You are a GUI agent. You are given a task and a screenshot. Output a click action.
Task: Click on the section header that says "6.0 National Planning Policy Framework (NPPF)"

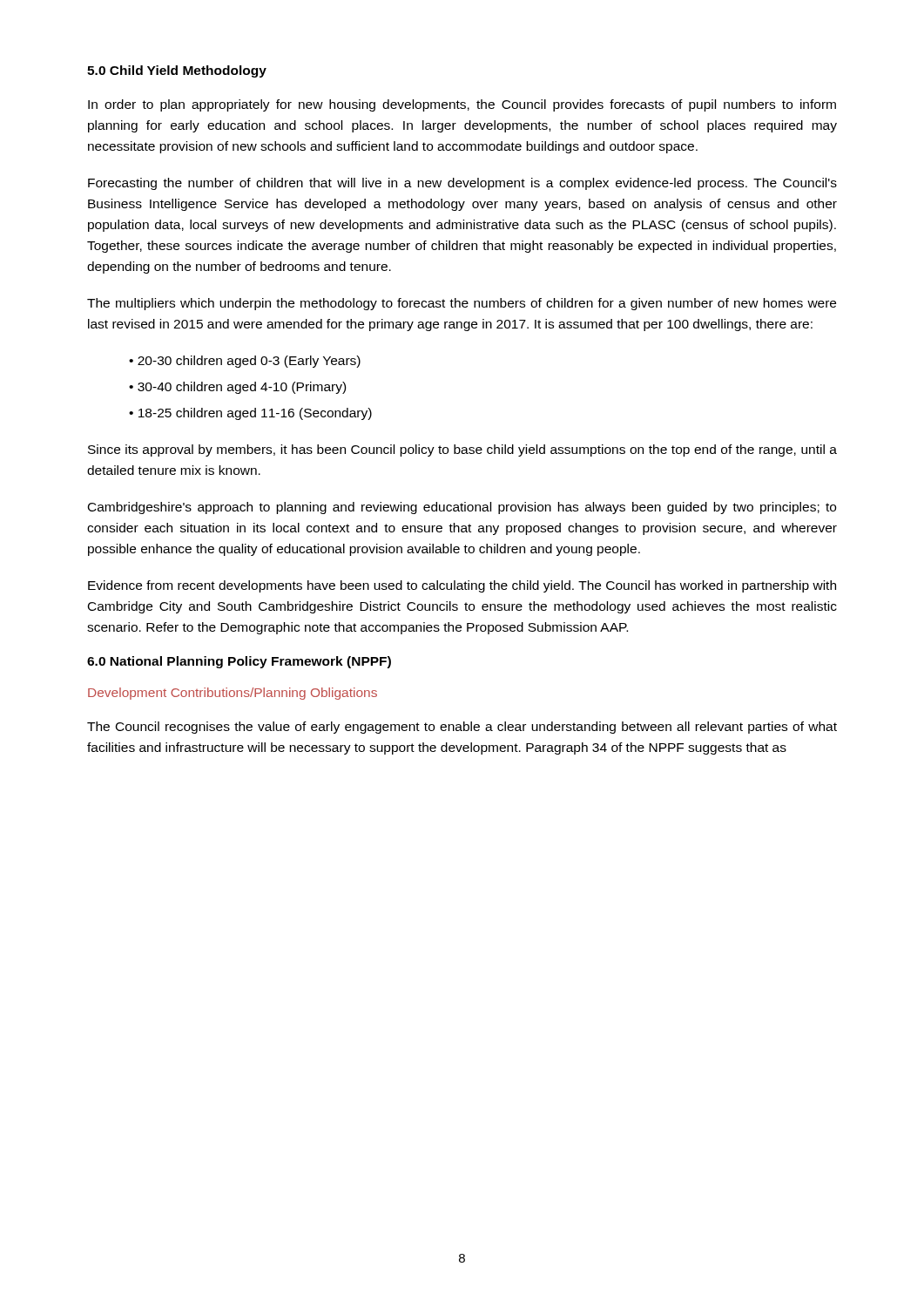pyautogui.click(x=239, y=661)
